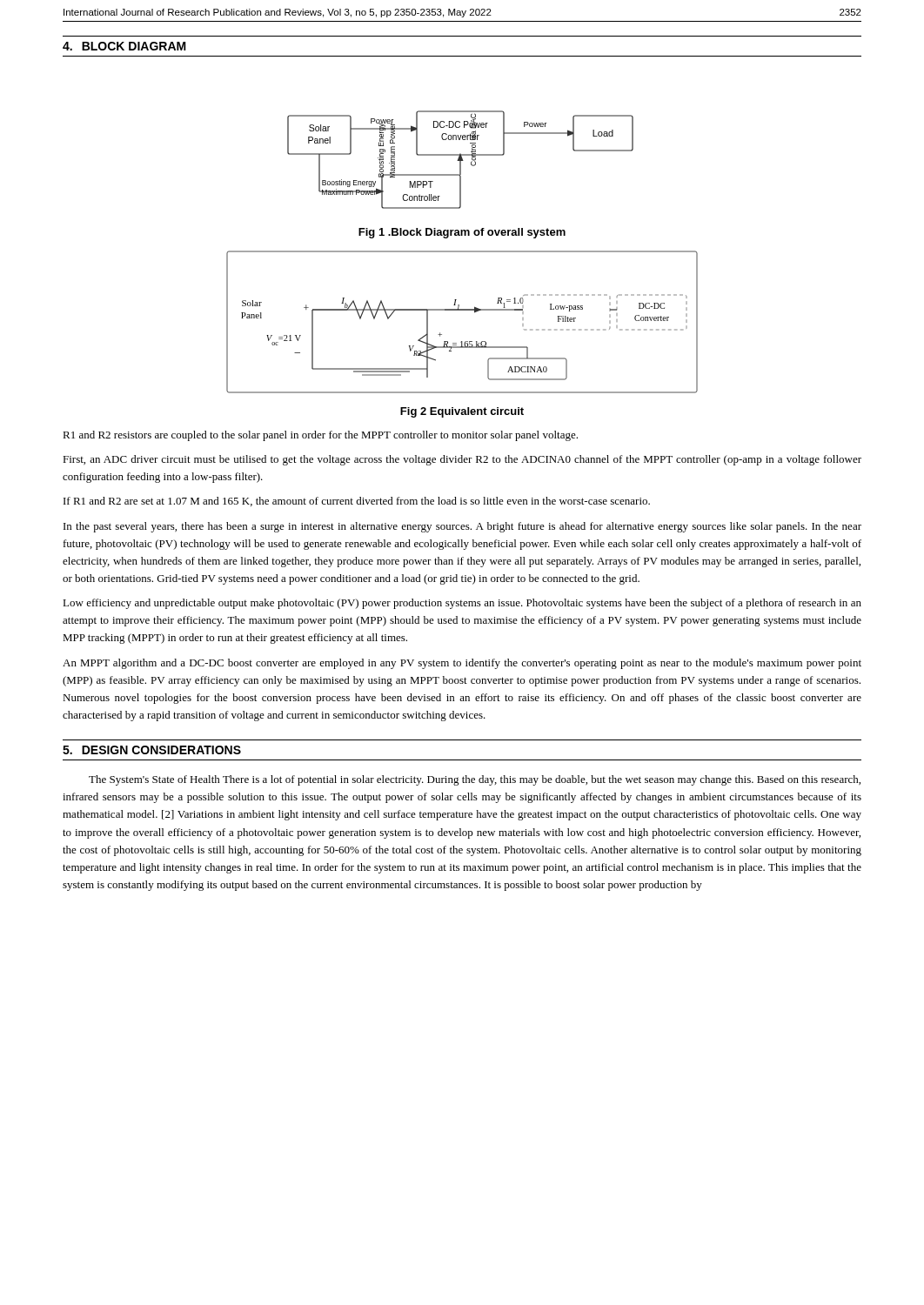924x1305 pixels.
Task: Find "5. DESIGN CONSIDERATIONS" on this page
Action: pos(152,750)
